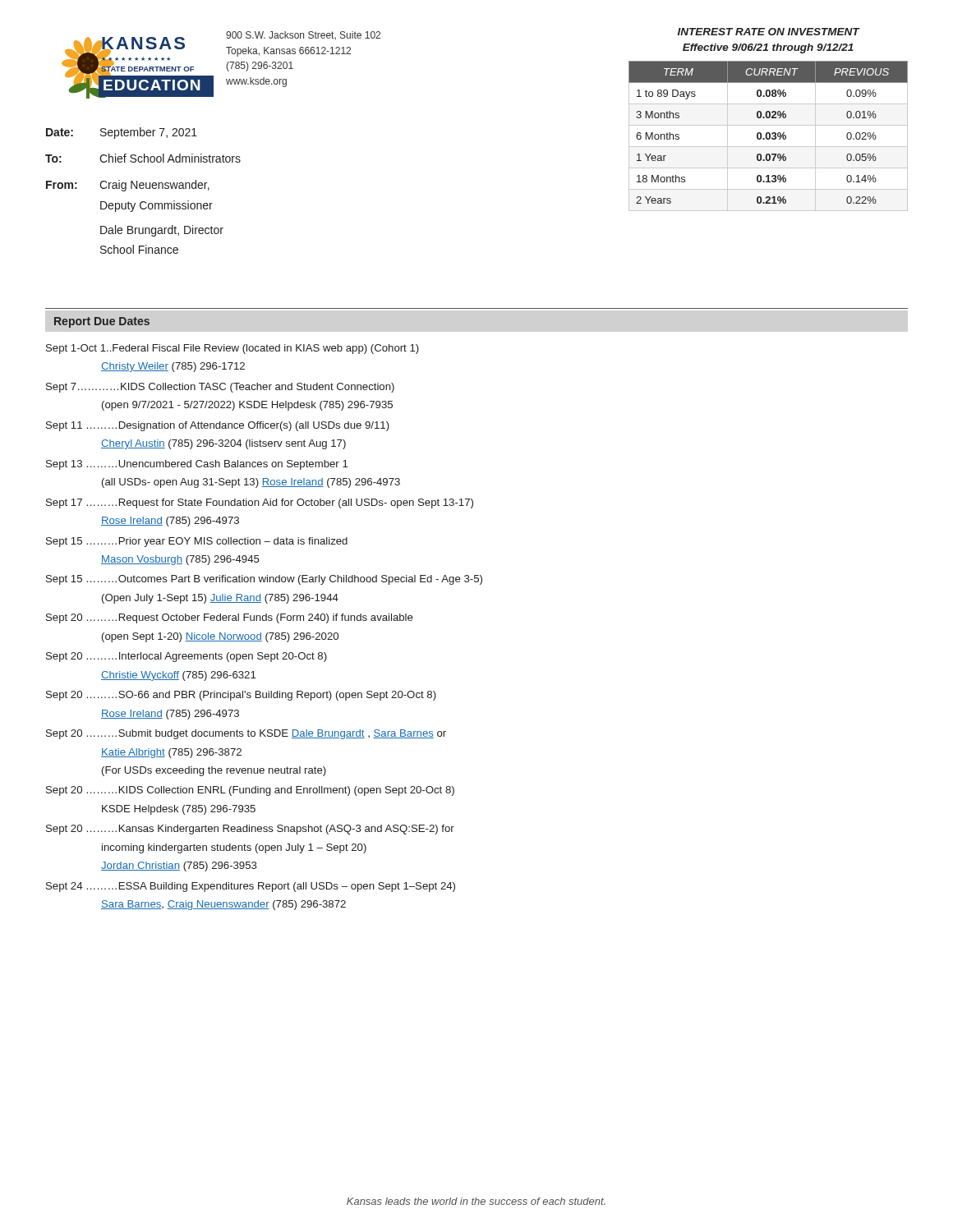Locate the list item that says "Sept 7………… KIDS Collection TASC (Teacher and"
The image size is (953, 1232).
point(220,388)
